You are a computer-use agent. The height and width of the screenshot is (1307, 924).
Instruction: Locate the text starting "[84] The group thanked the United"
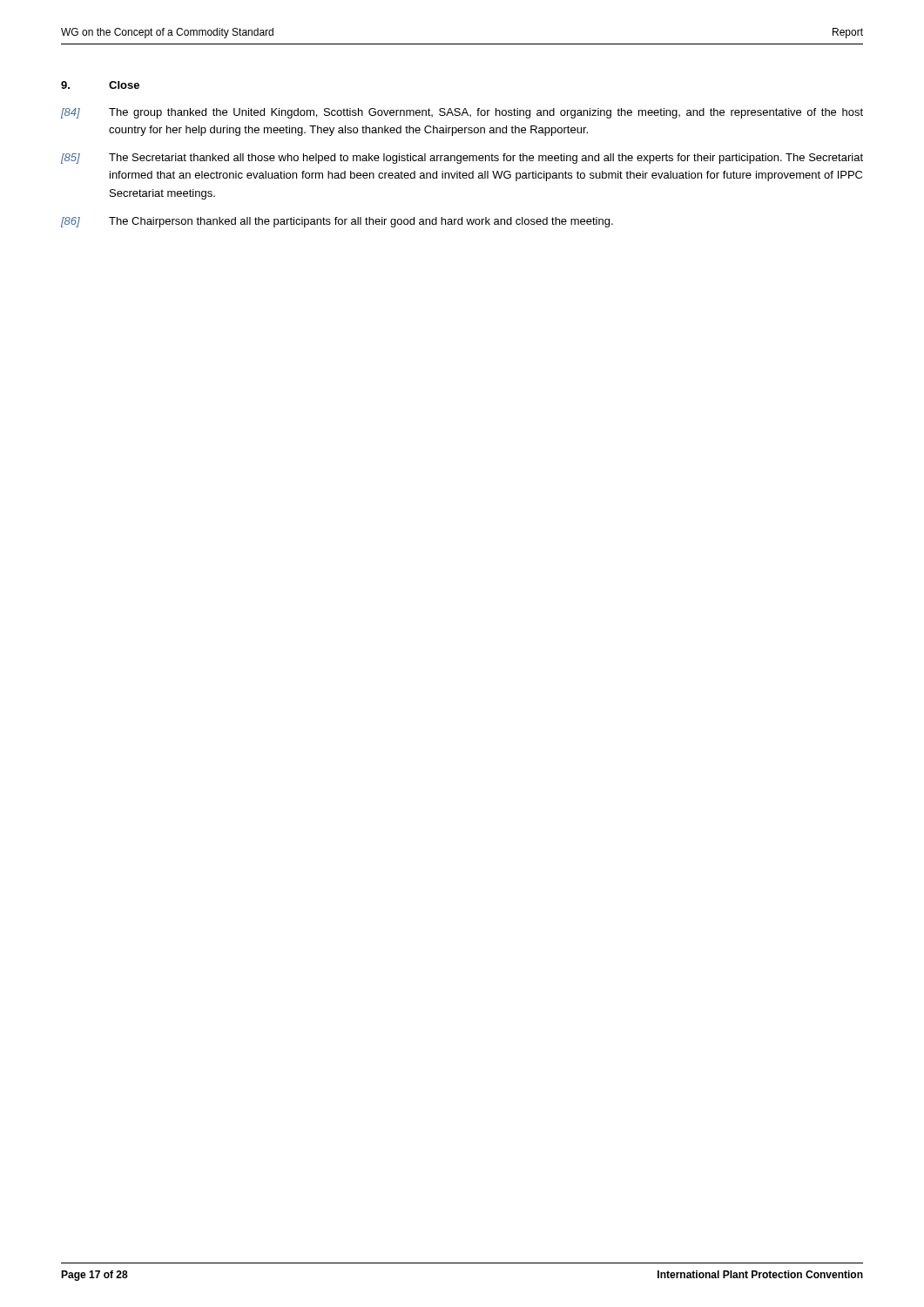pos(462,121)
